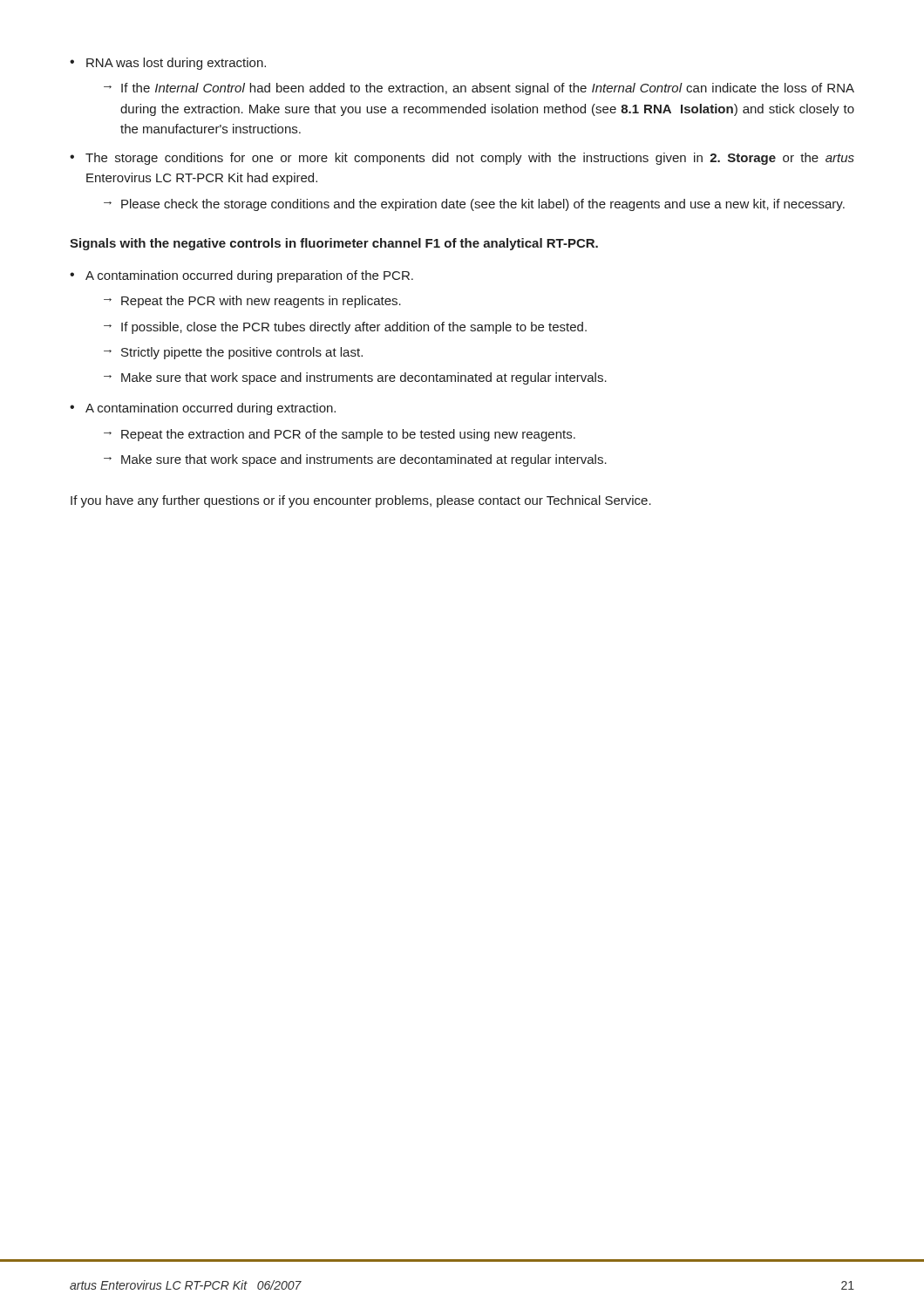Find the text starting "→ Please check the storage"
This screenshot has width=924, height=1308.
coord(478,203)
